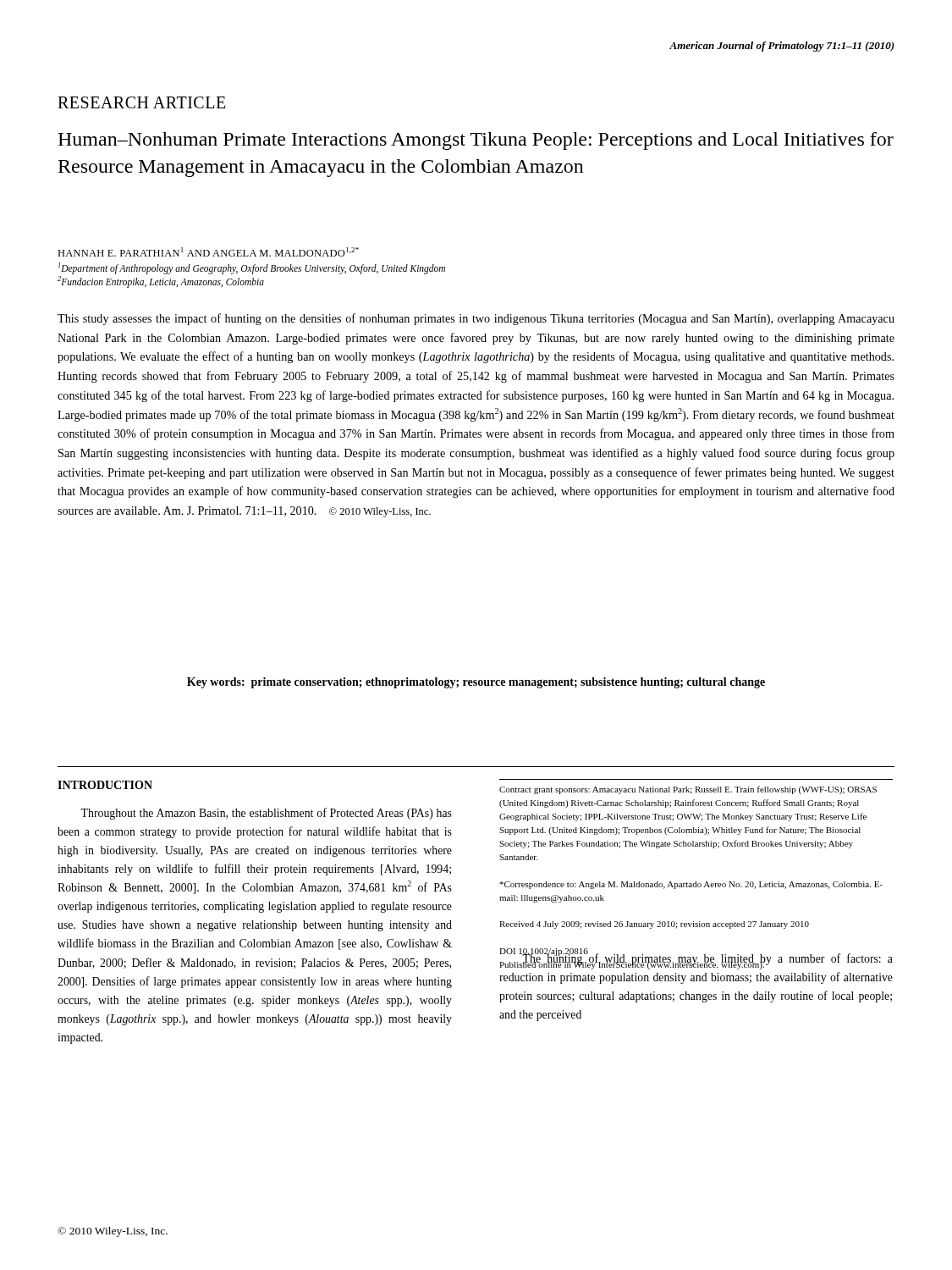Click the passage that begins "The hunting of wild primates"
Screen dimensions: 1270x952
click(x=696, y=987)
